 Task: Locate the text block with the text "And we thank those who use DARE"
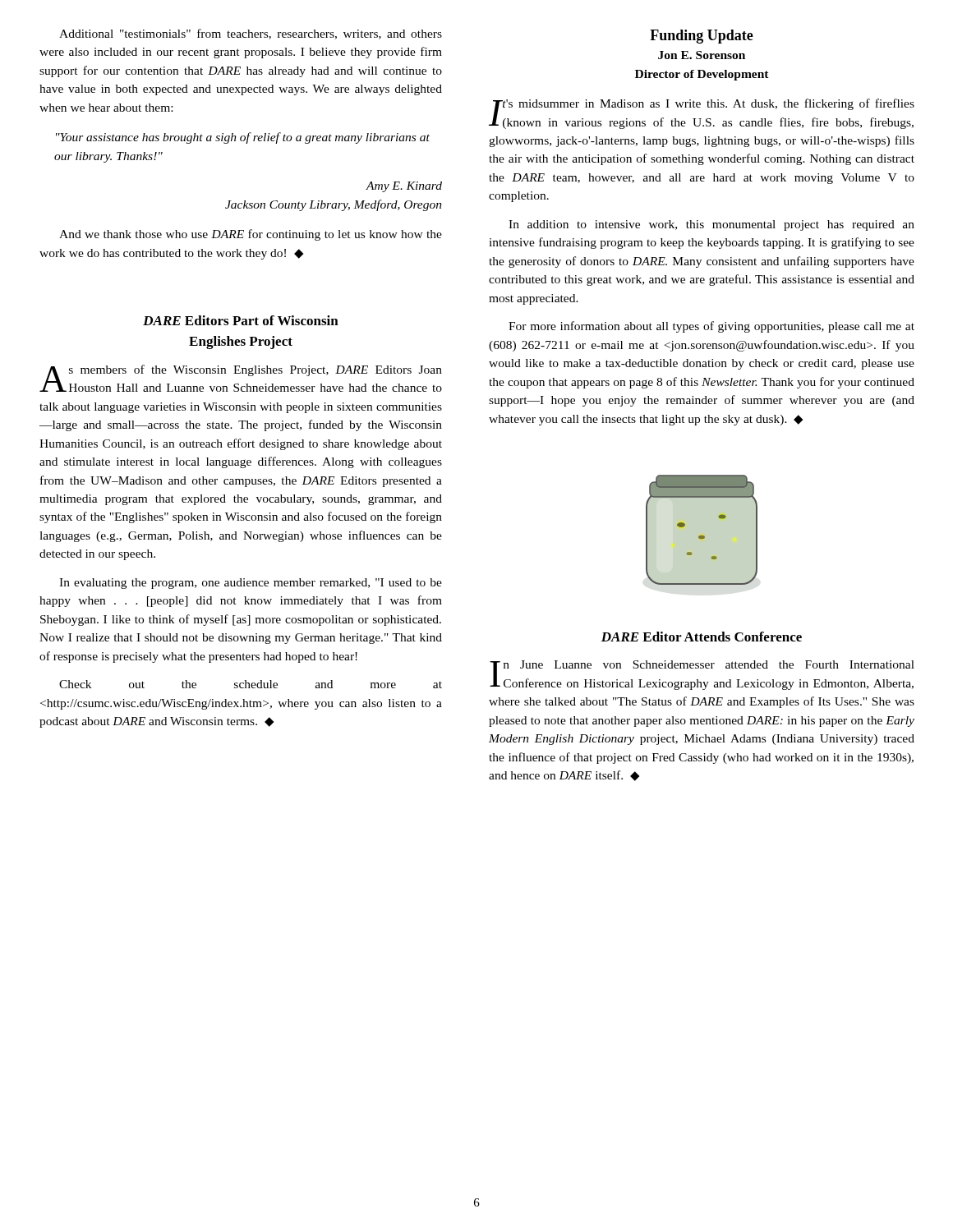(241, 244)
